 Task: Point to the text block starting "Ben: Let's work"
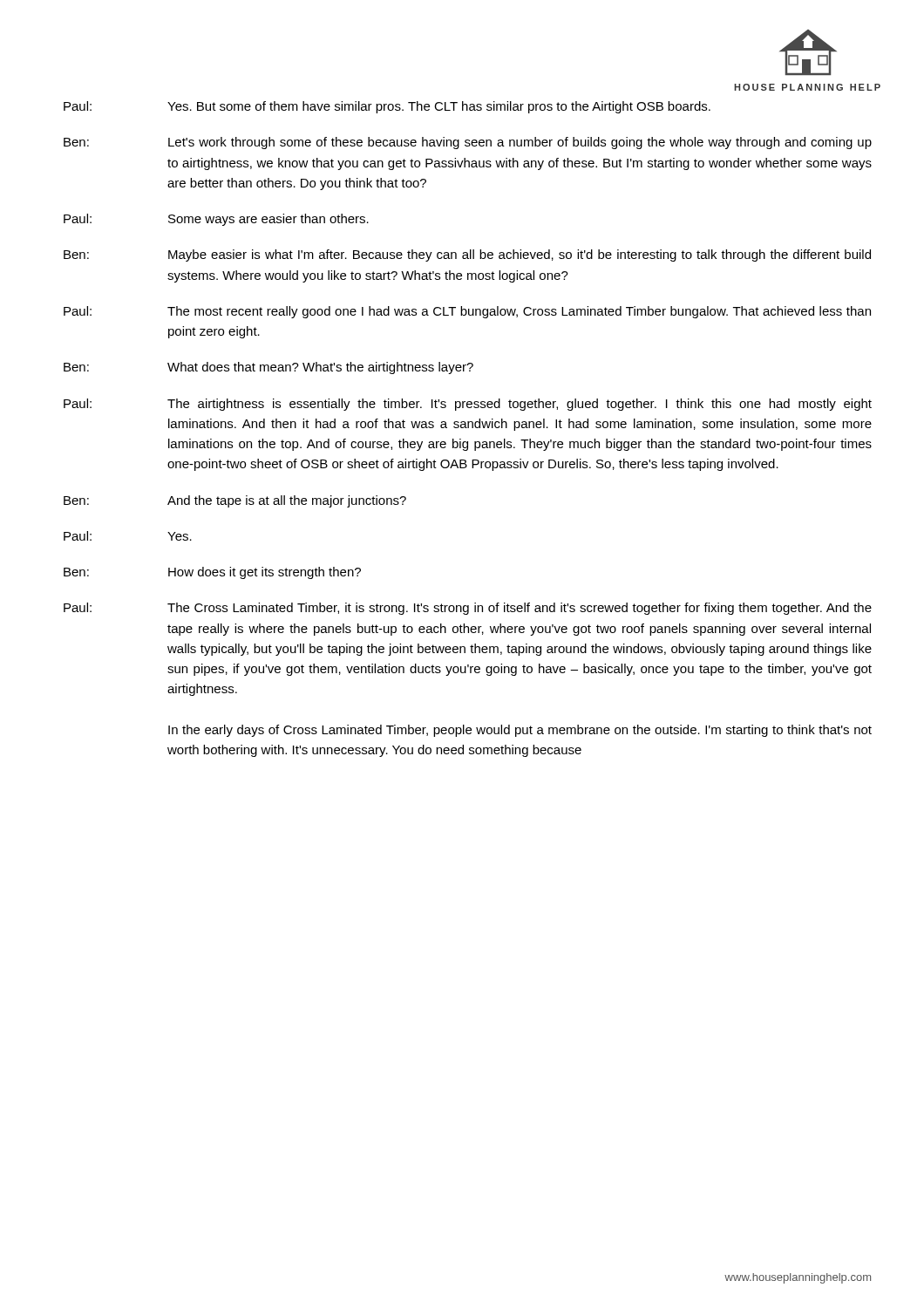pyautogui.click(x=467, y=162)
